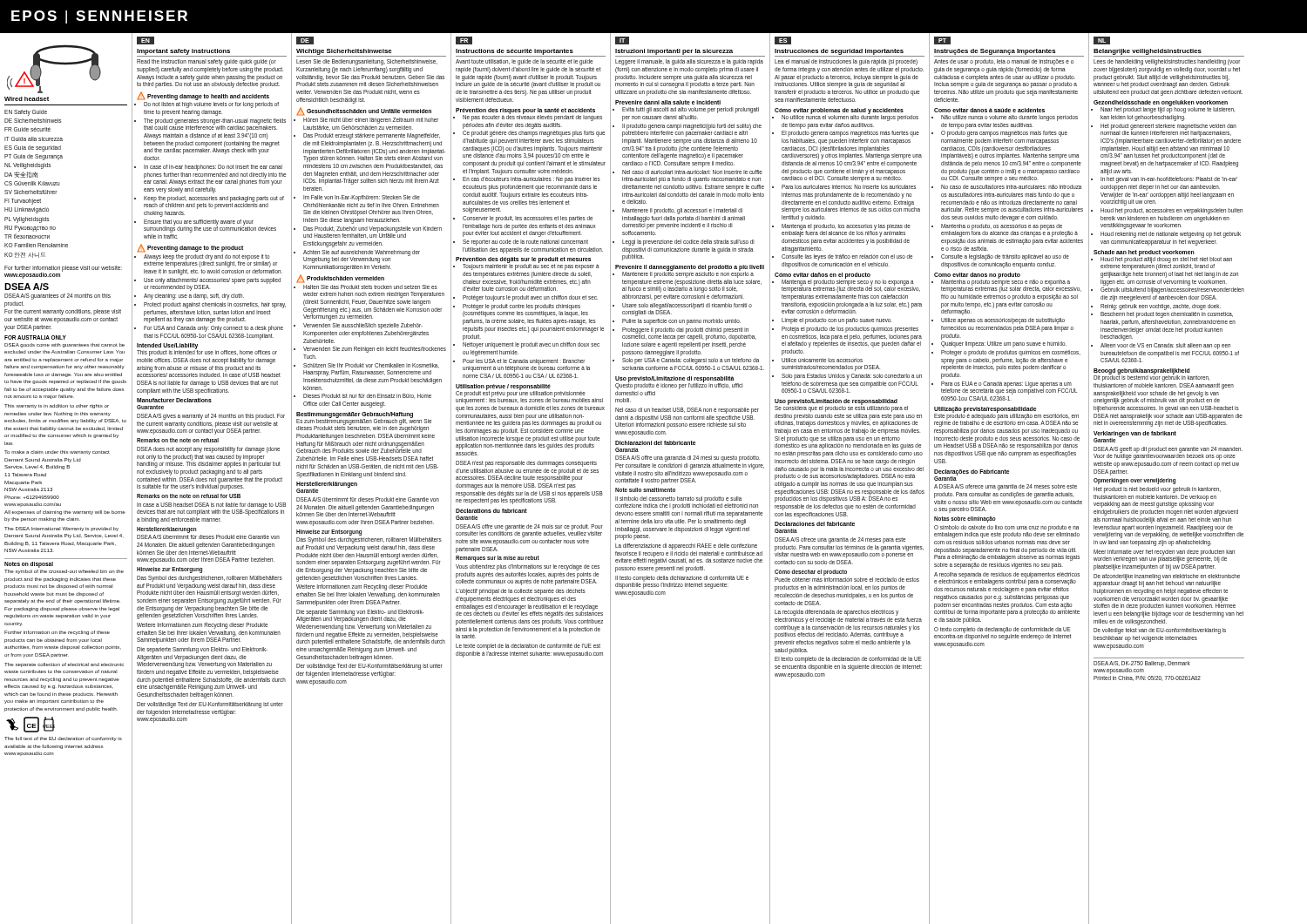
Task: Point to "! Produktschäden vermeiden"
Action: click(x=340, y=278)
